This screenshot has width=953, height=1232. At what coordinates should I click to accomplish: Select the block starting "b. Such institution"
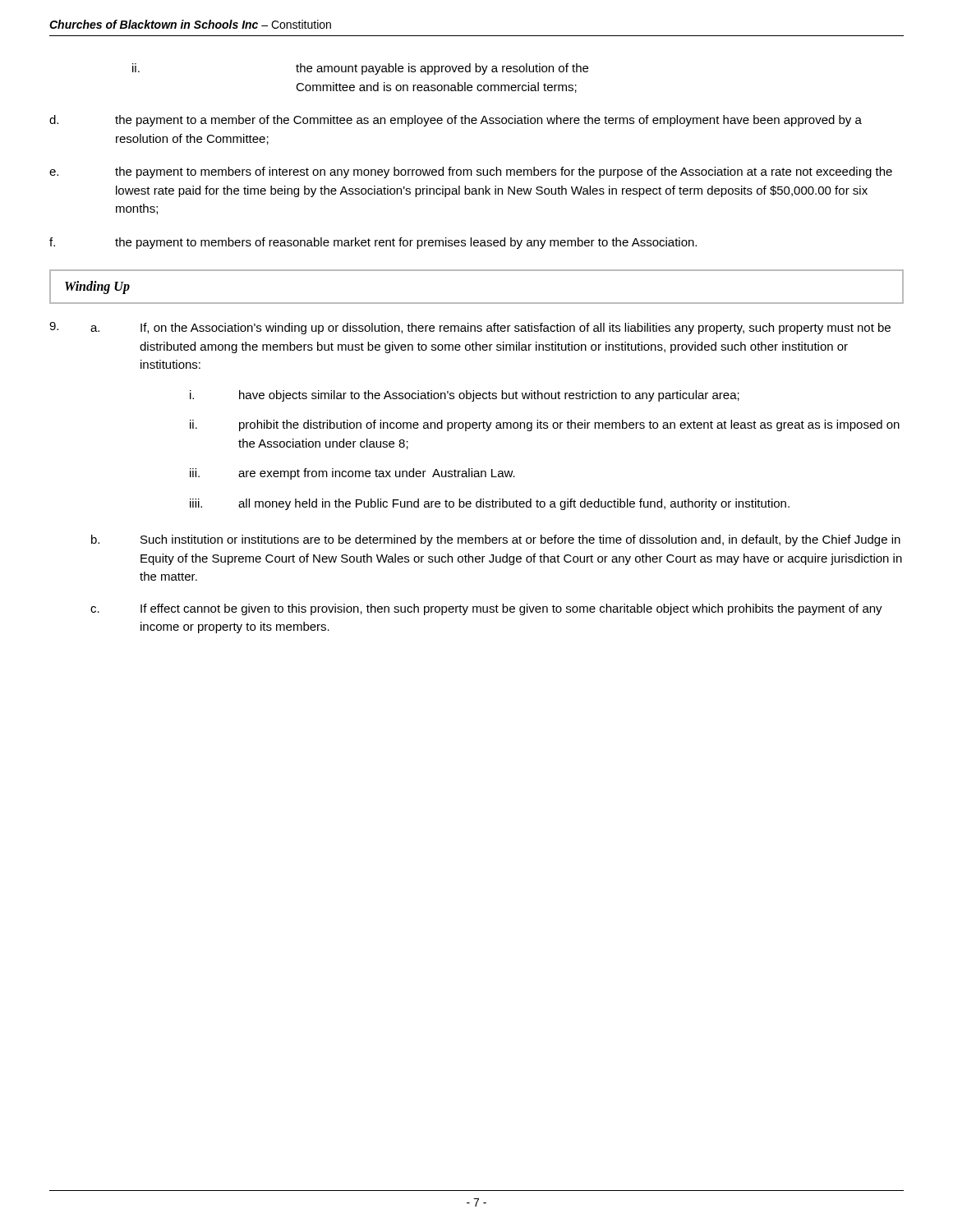point(497,558)
